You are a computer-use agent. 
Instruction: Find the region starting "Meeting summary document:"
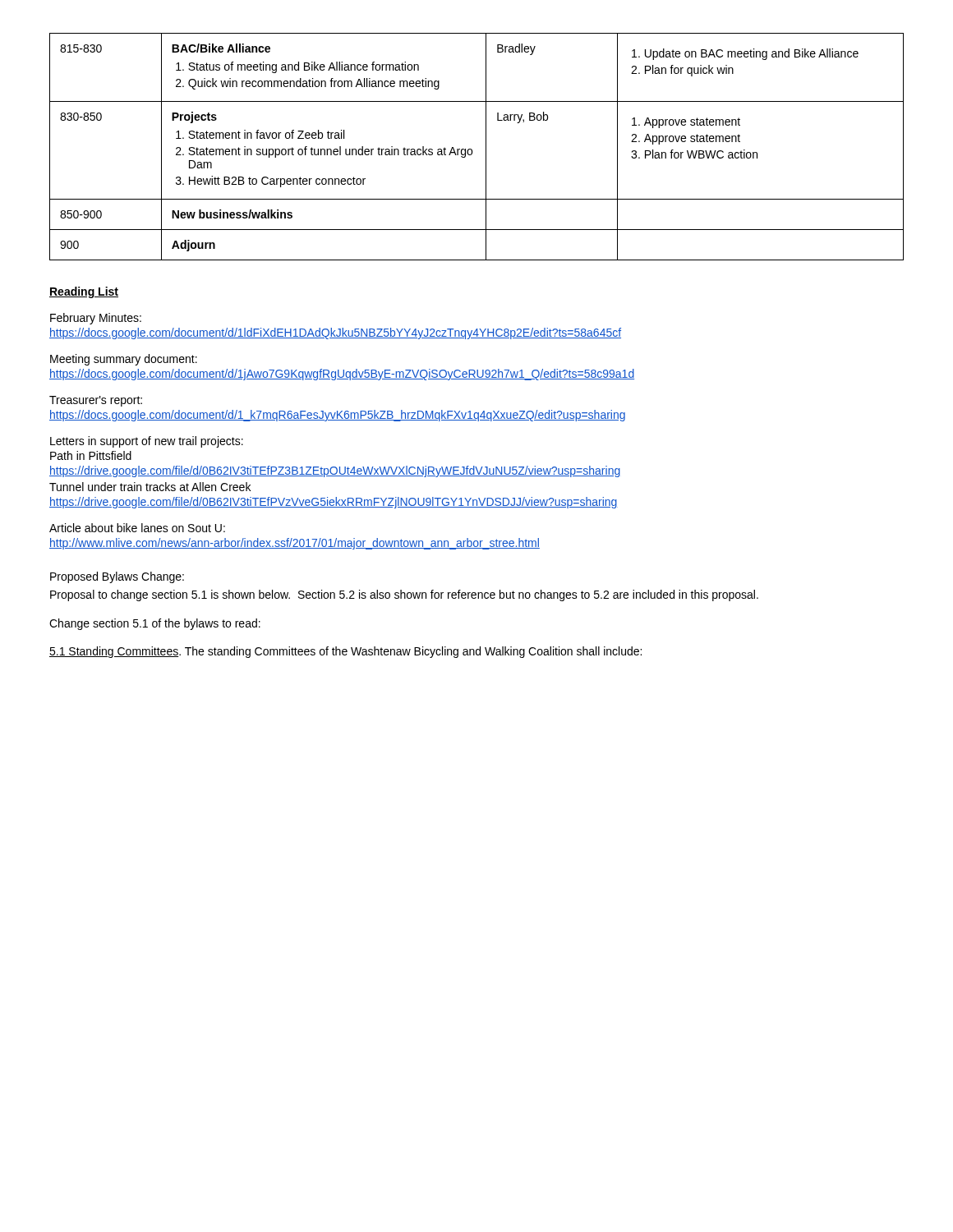(x=123, y=359)
